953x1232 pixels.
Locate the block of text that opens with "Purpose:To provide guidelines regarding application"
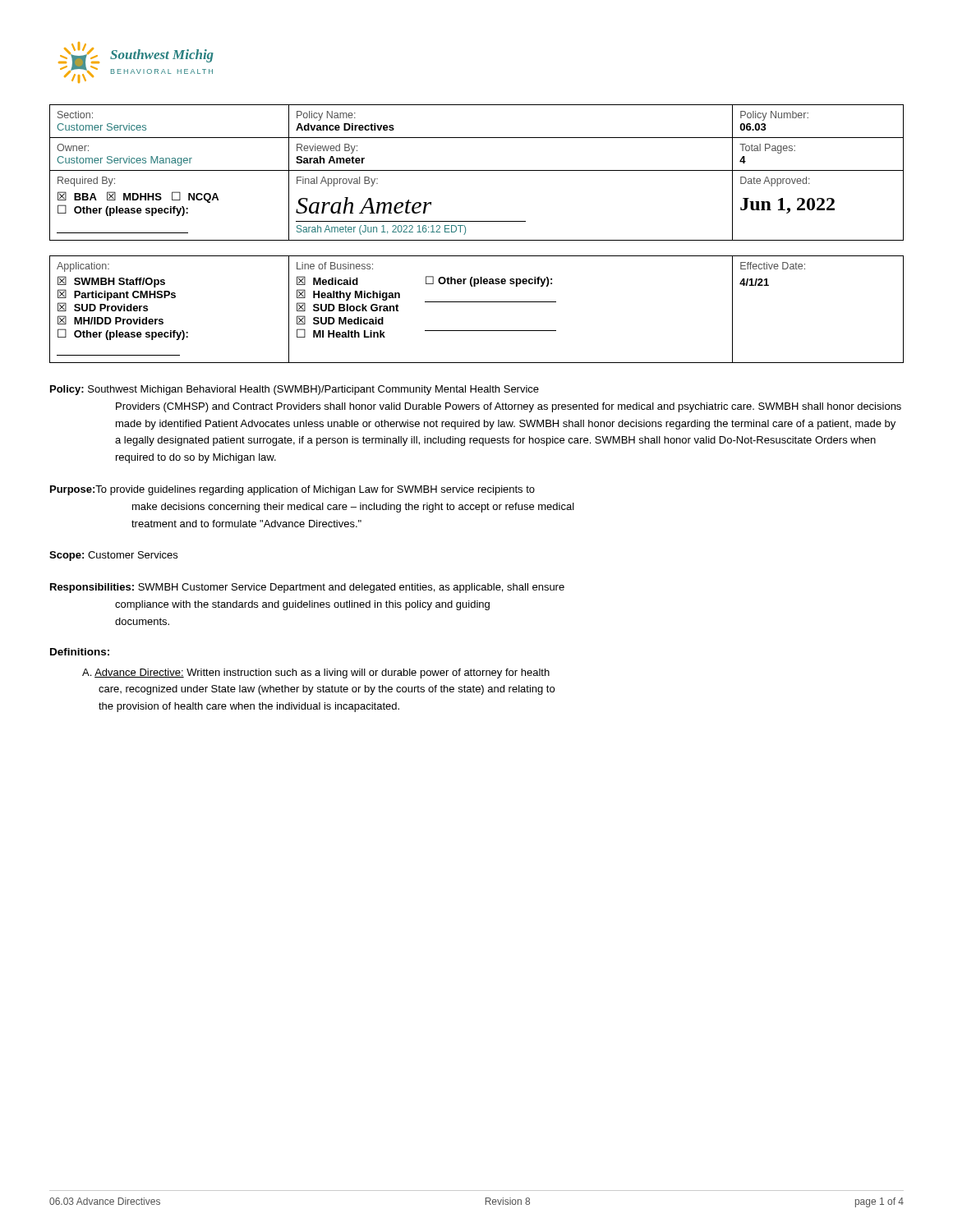(x=476, y=508)
